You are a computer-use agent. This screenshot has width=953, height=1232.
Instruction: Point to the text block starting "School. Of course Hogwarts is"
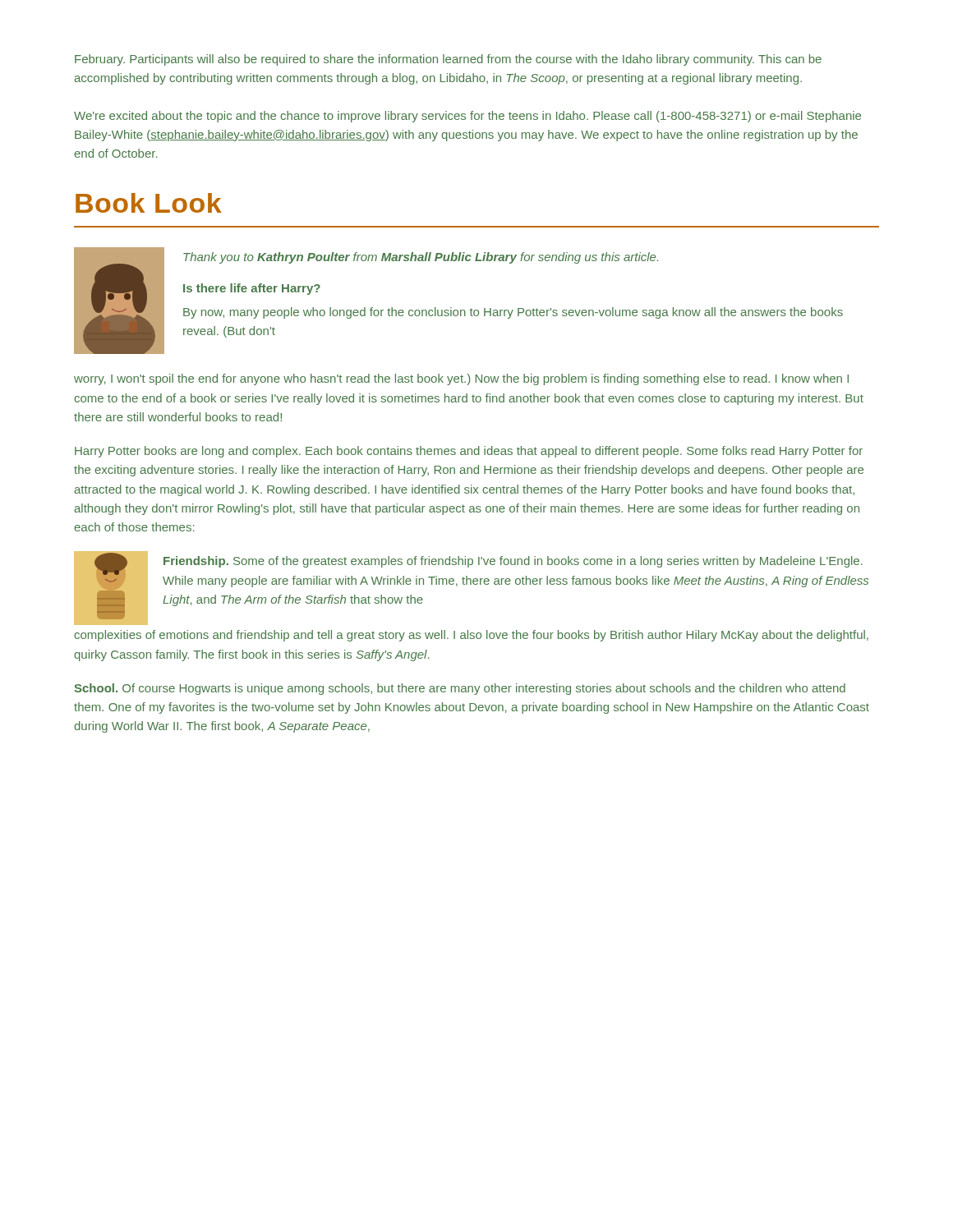pyautogui.click(x=472, y=707)
